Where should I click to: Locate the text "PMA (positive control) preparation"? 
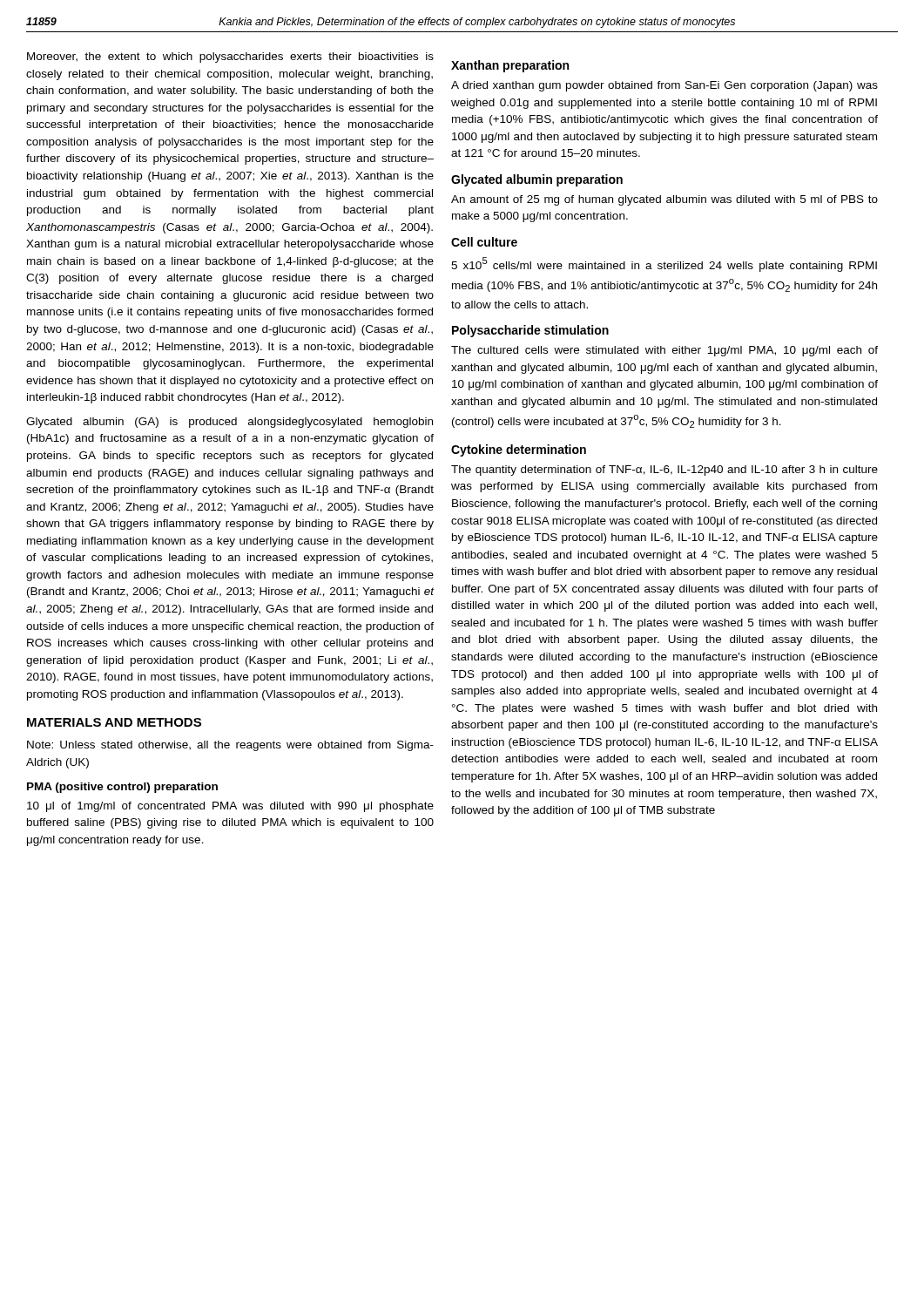click(x=122, y=786)
